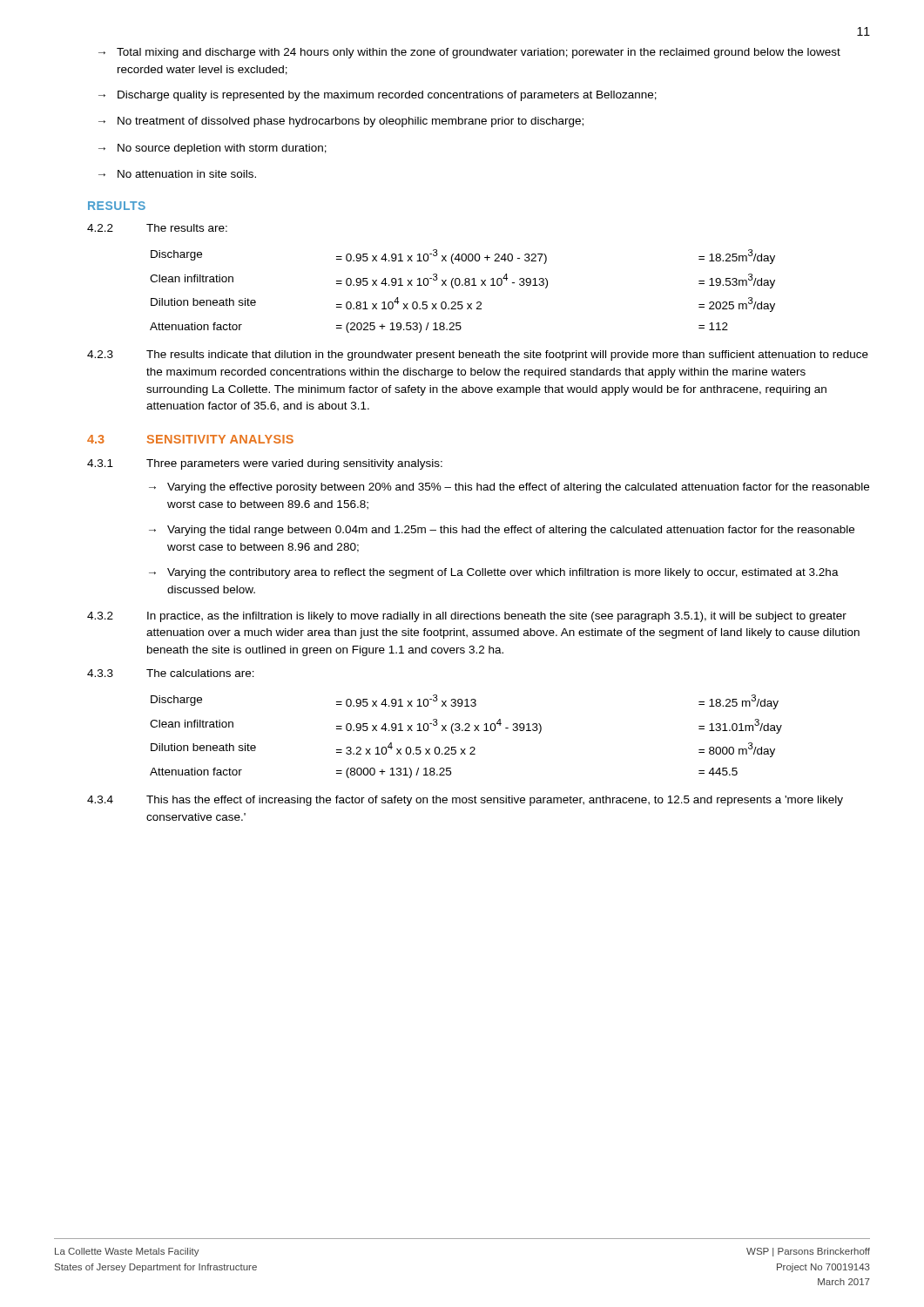Image resolution: width=924 pixels, height=1307 pixels.
Task: Find the list item with the text "→ No treatment of dissolved phase"
Action: (340, 122)
